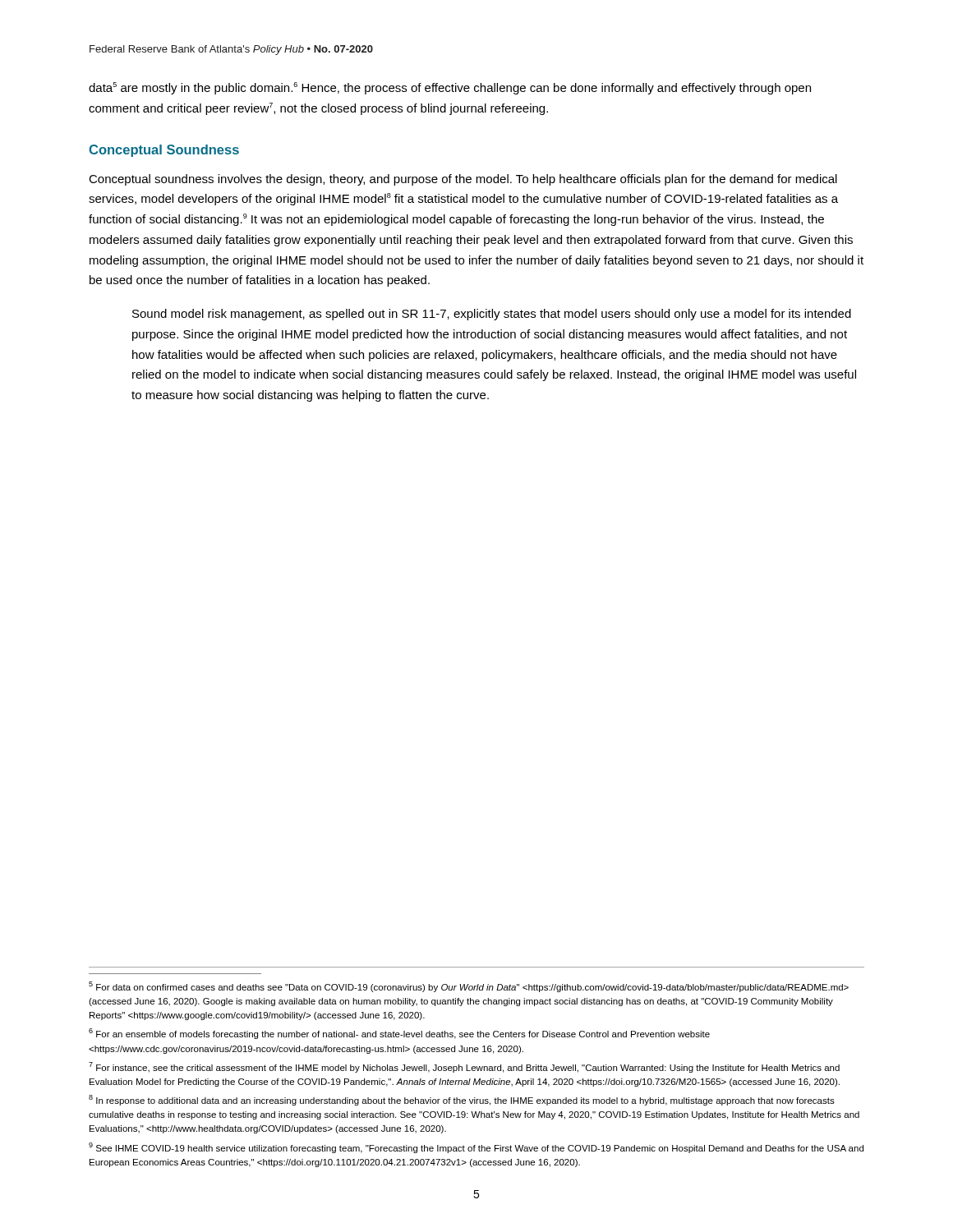953x1232 pixels.
Task: Select the text block containing "Conceptual soundness involves the design, theory, and purpose"
Action: point(476,229)
